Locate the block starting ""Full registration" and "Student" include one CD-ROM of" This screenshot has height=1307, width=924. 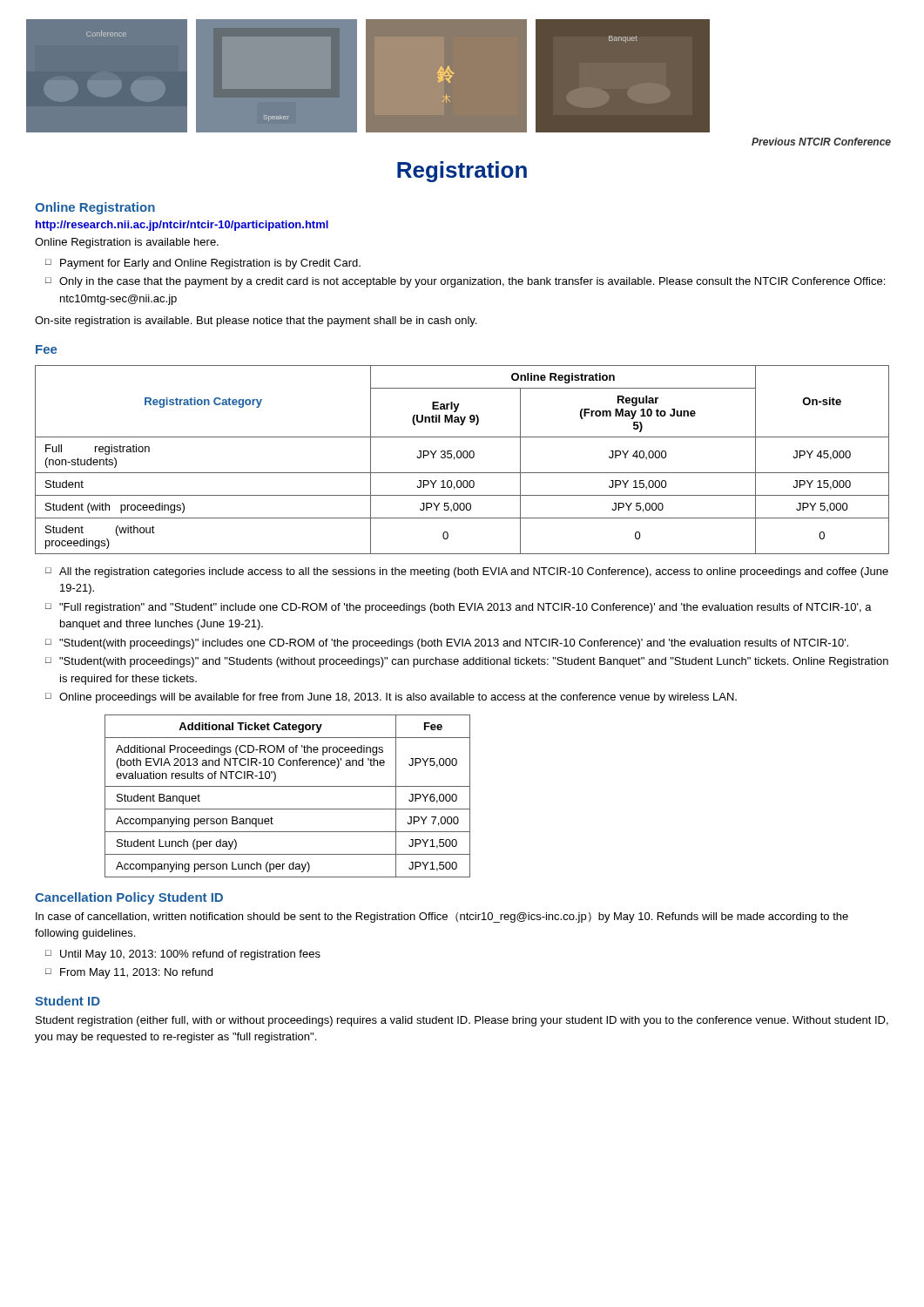pyautogui.click(x=465, y=615)
